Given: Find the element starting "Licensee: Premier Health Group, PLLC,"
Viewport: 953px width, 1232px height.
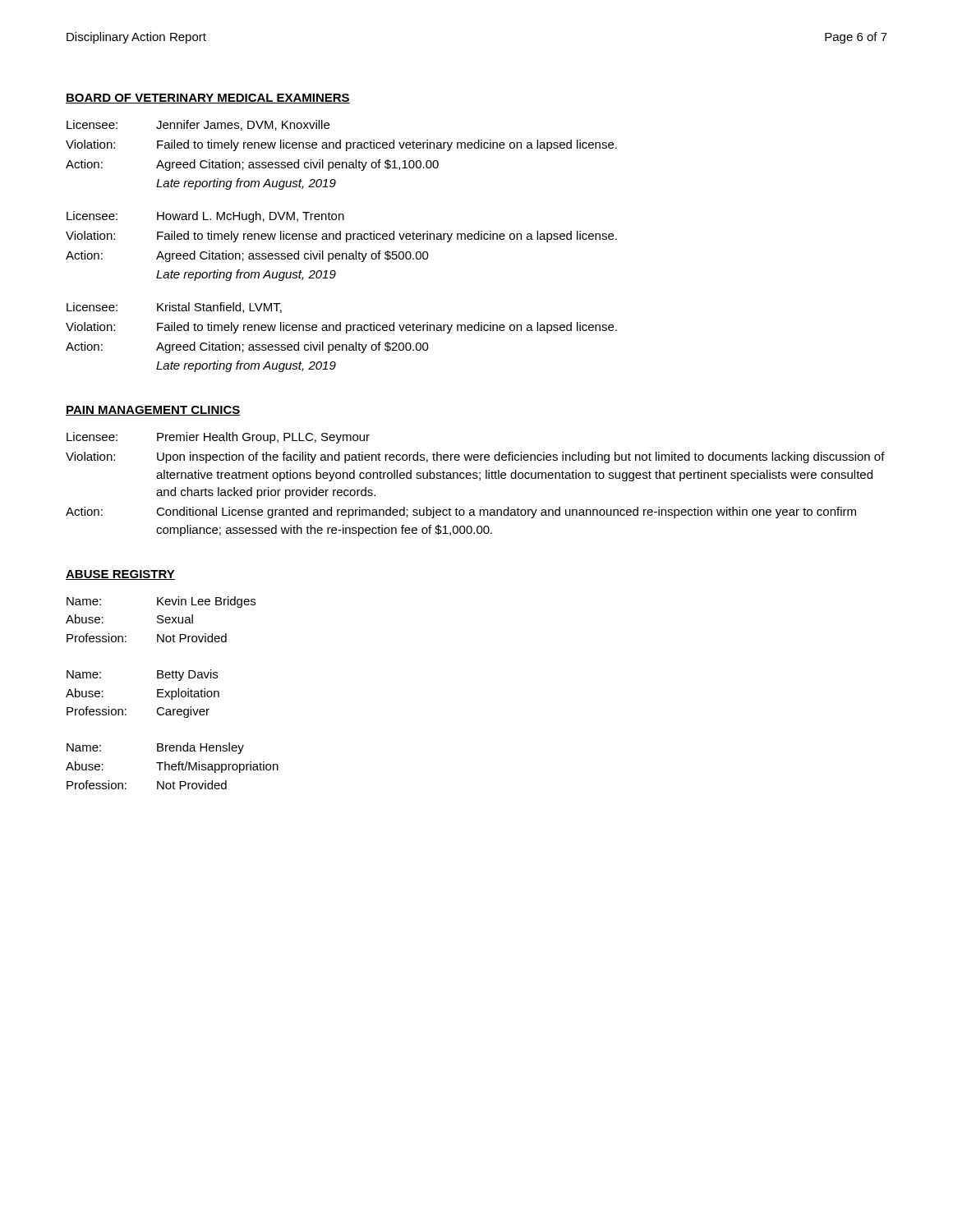Looking at the screenshot, I should point(476,483).
